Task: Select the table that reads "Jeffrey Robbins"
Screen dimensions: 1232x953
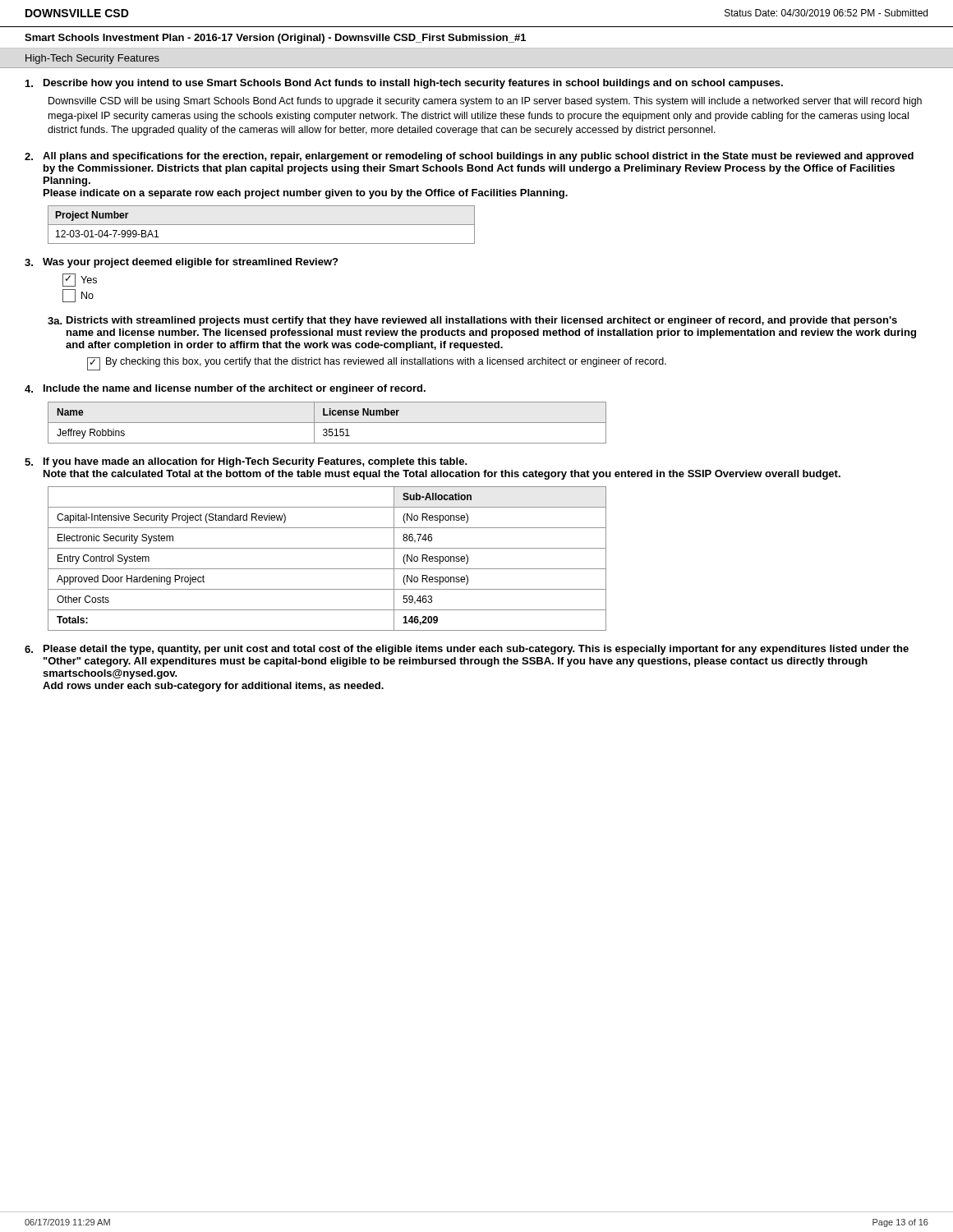Action: pos(488,422)
